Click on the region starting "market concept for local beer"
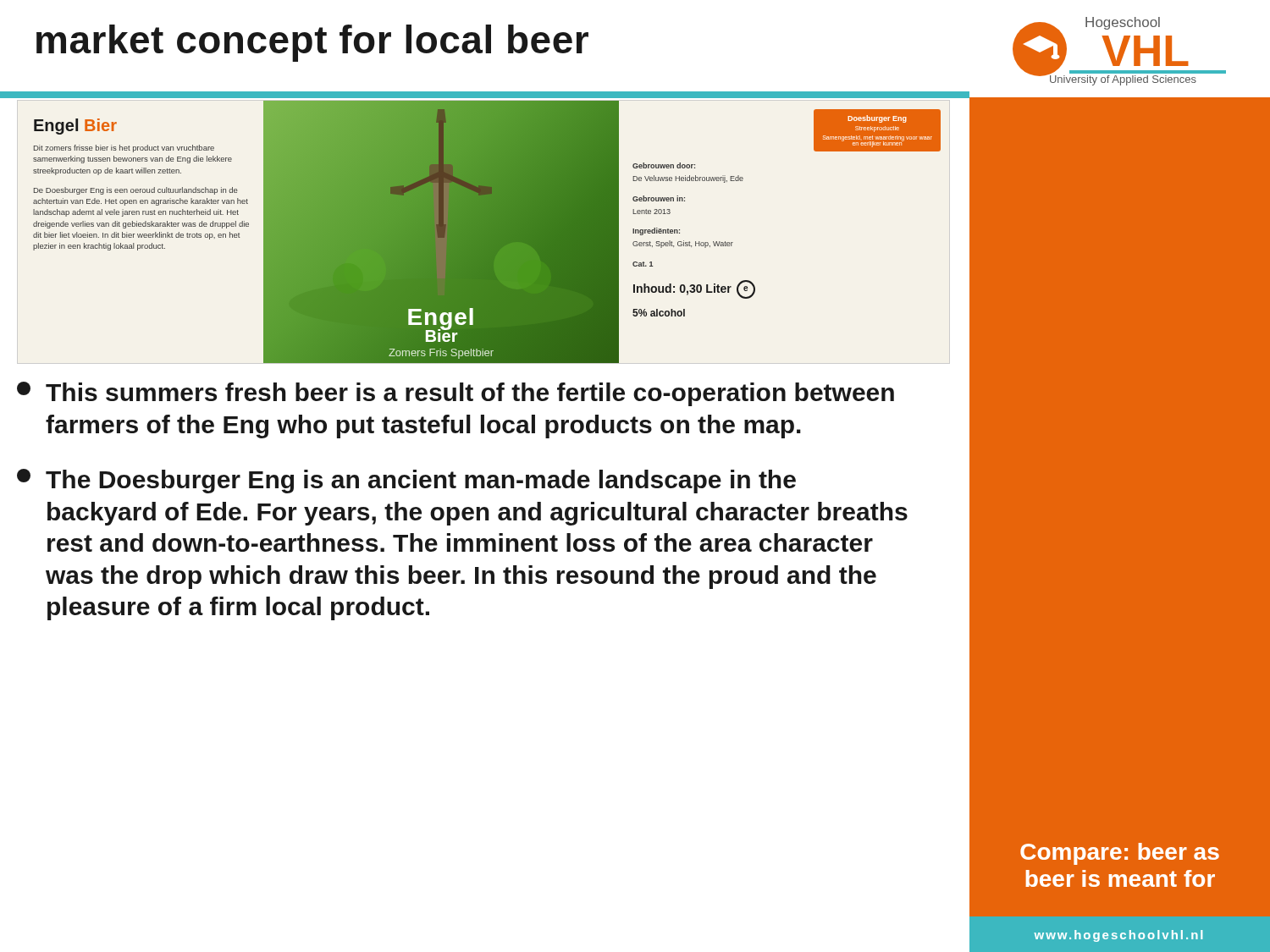The width and height of the screenshot is (1270, 952). (312, 40)
